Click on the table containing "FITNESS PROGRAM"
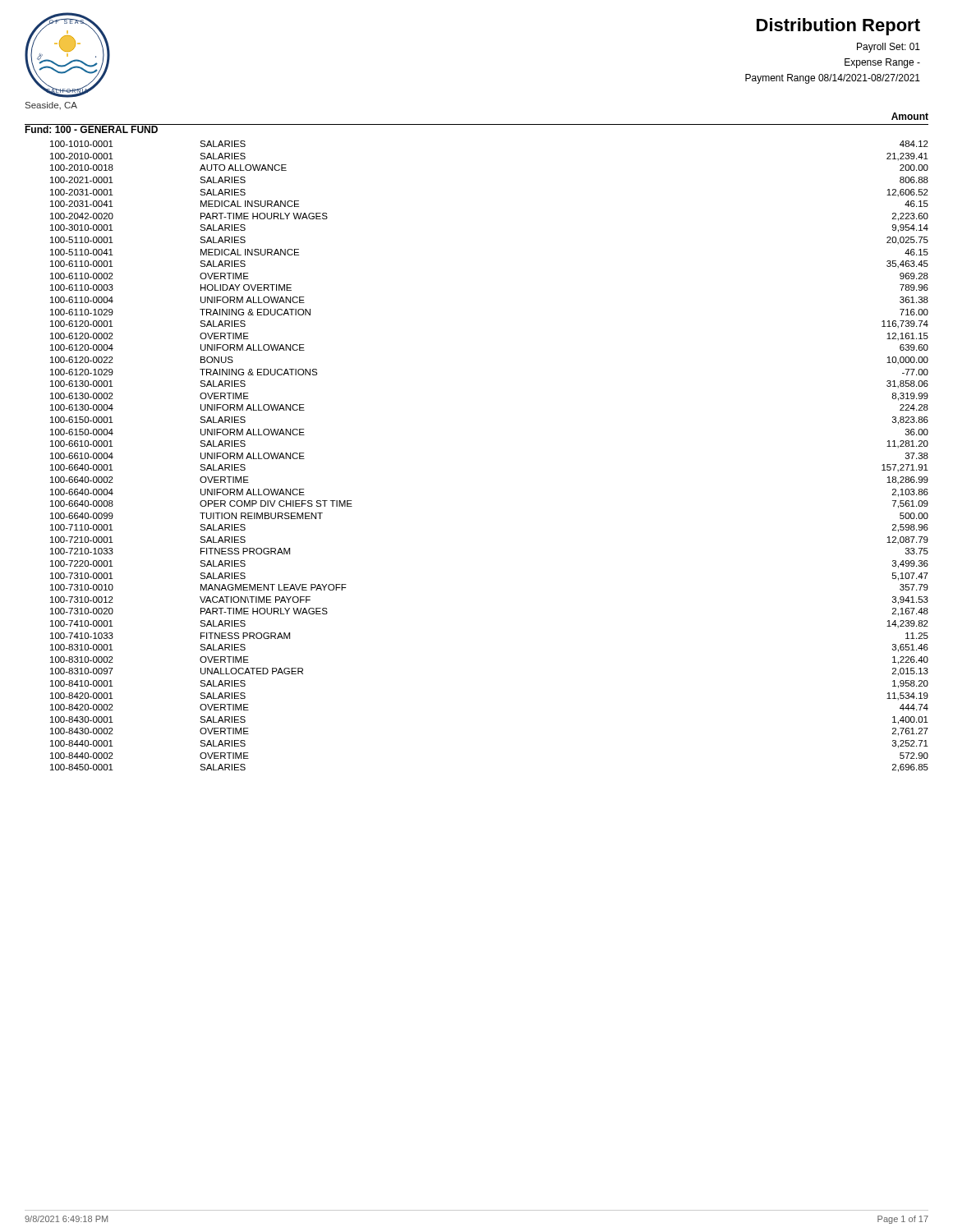The image size is (953, 1232). [x=476, y=456]
